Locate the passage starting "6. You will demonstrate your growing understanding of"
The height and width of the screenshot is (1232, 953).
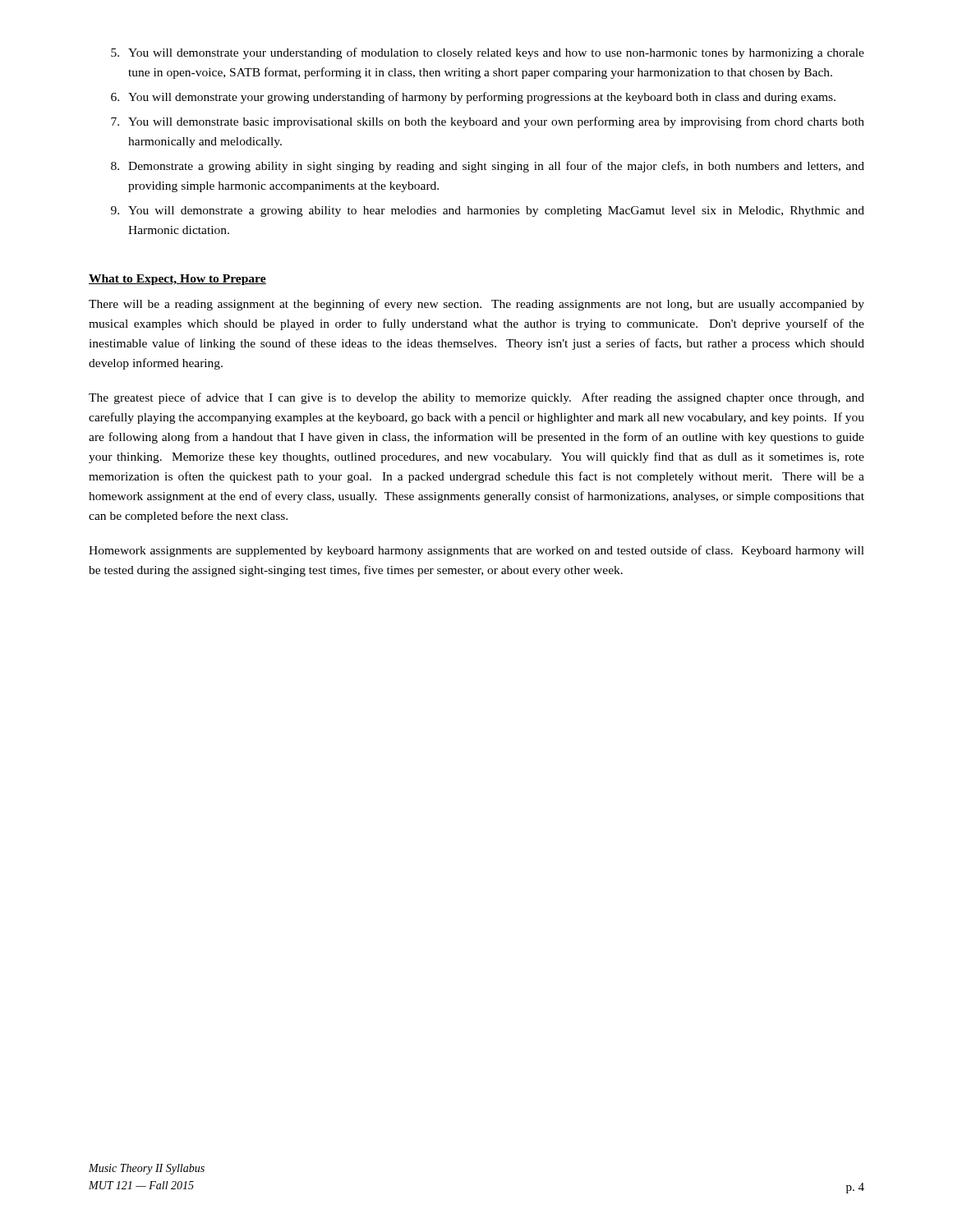(476, 97)
